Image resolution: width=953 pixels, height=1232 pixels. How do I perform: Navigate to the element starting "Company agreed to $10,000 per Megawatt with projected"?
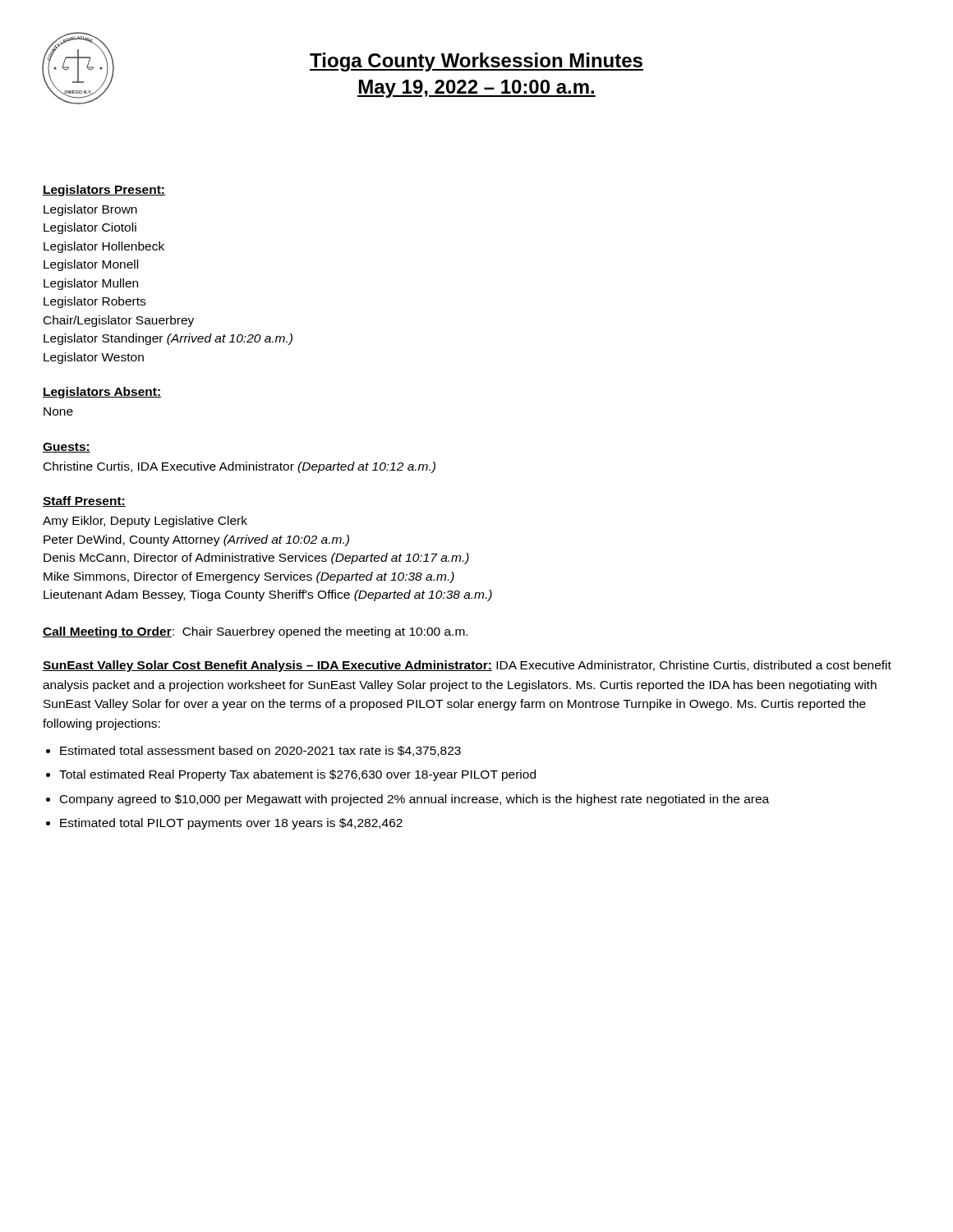[x=414, y=798]
